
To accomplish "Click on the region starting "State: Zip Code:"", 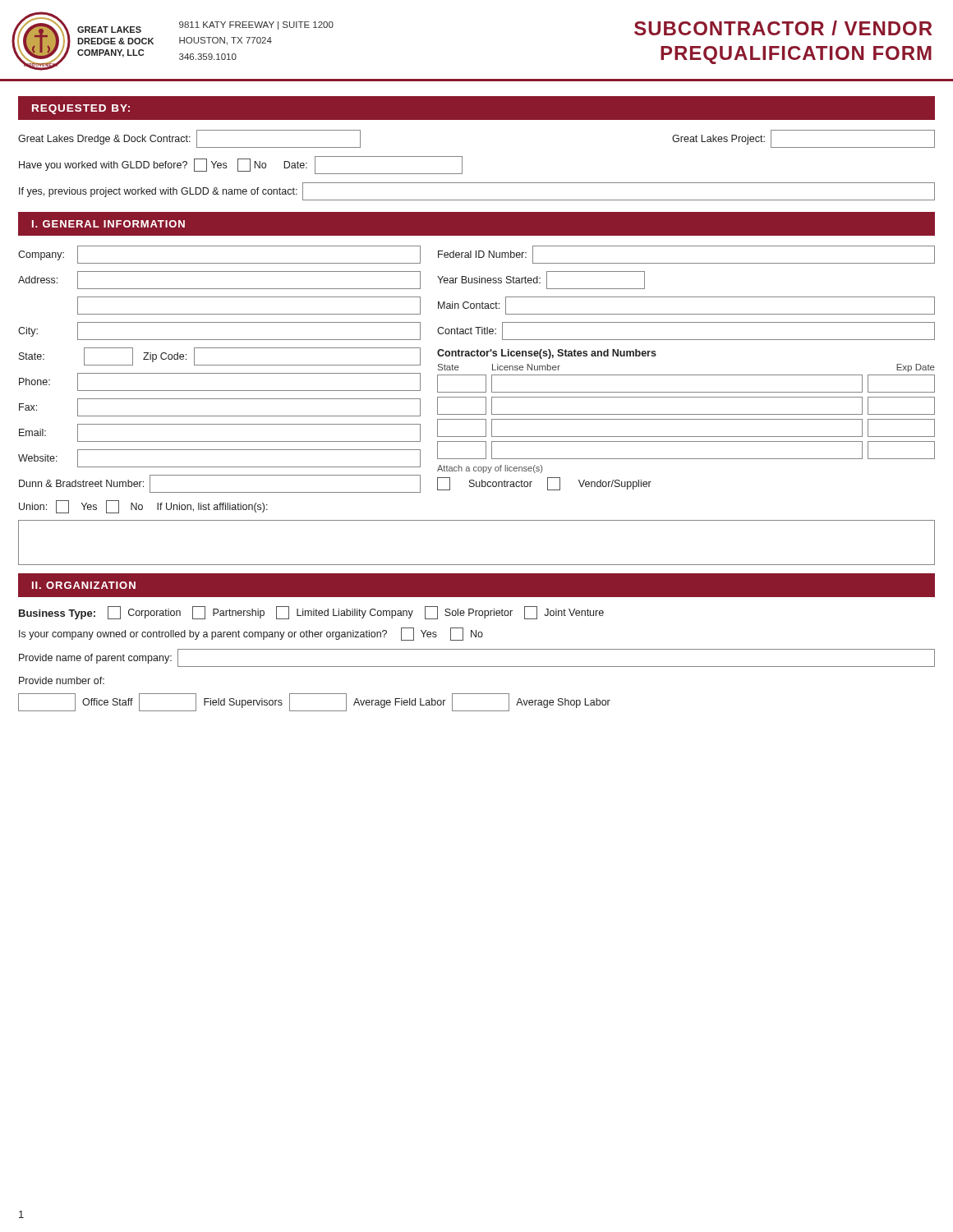I will pos(219,356).
